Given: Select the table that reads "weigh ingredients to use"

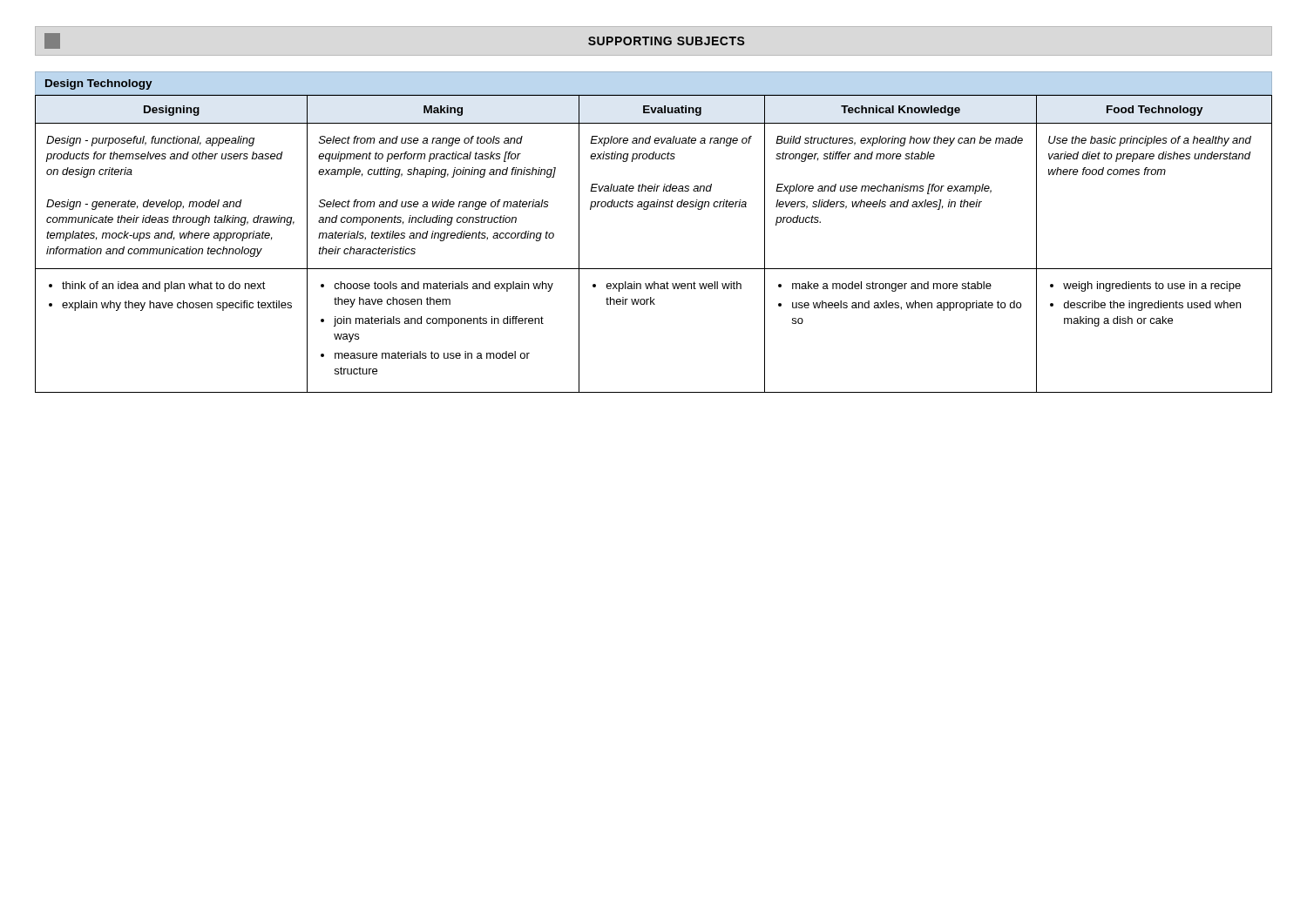Looking at the screenshot, I should coord(654,244).
